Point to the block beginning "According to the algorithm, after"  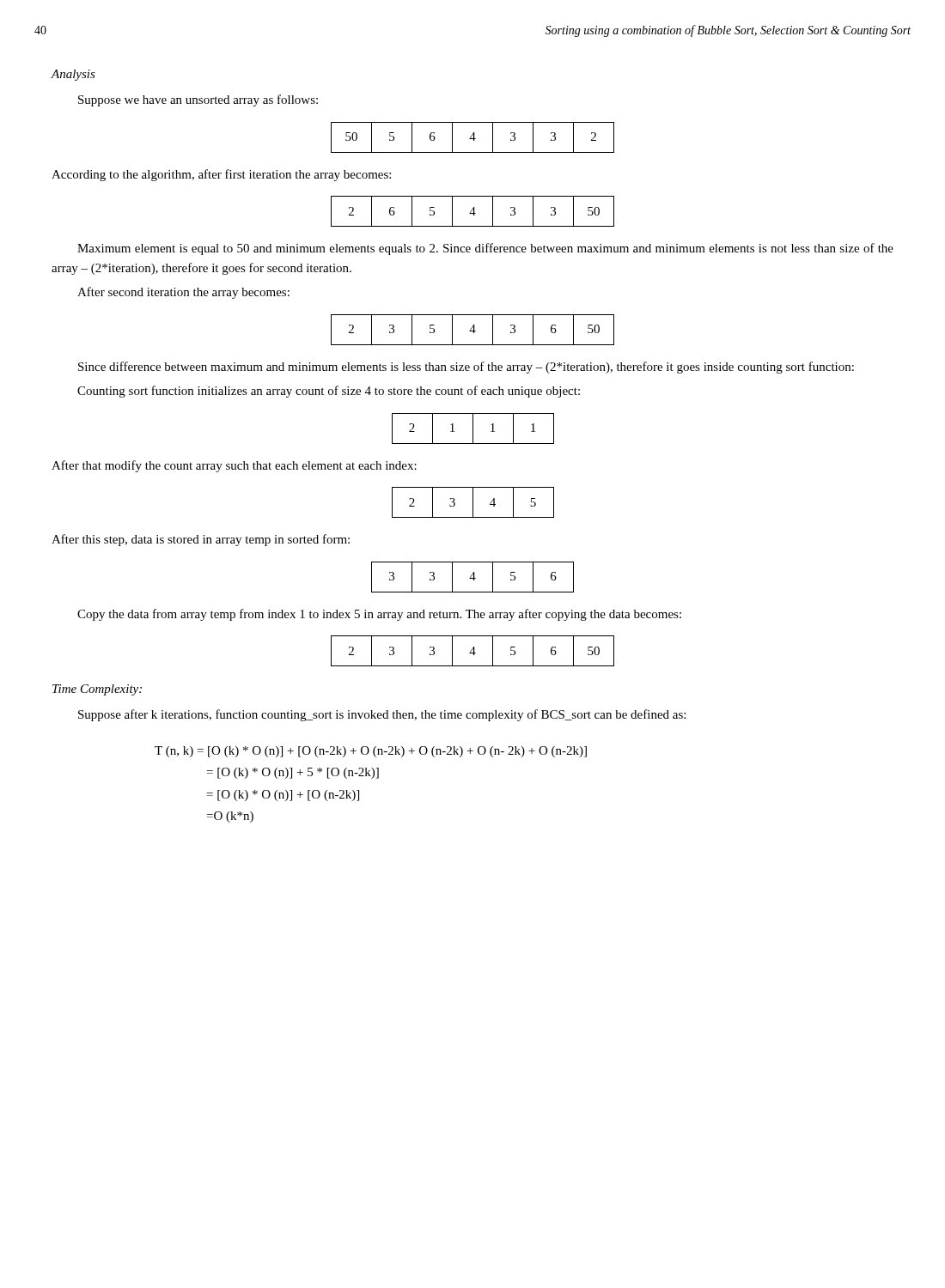point(222,174)
